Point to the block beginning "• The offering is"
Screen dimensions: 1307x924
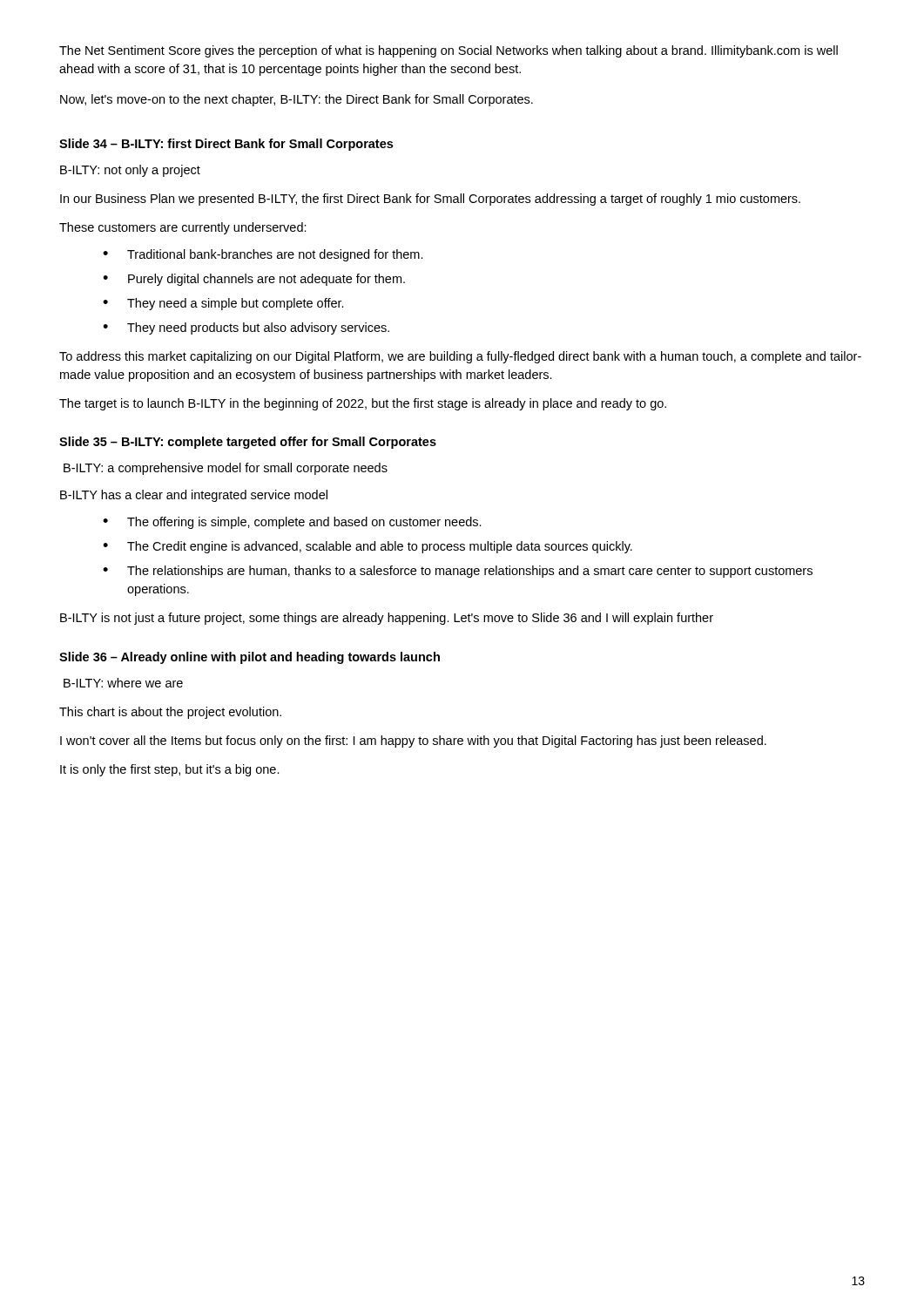point(292,522)
